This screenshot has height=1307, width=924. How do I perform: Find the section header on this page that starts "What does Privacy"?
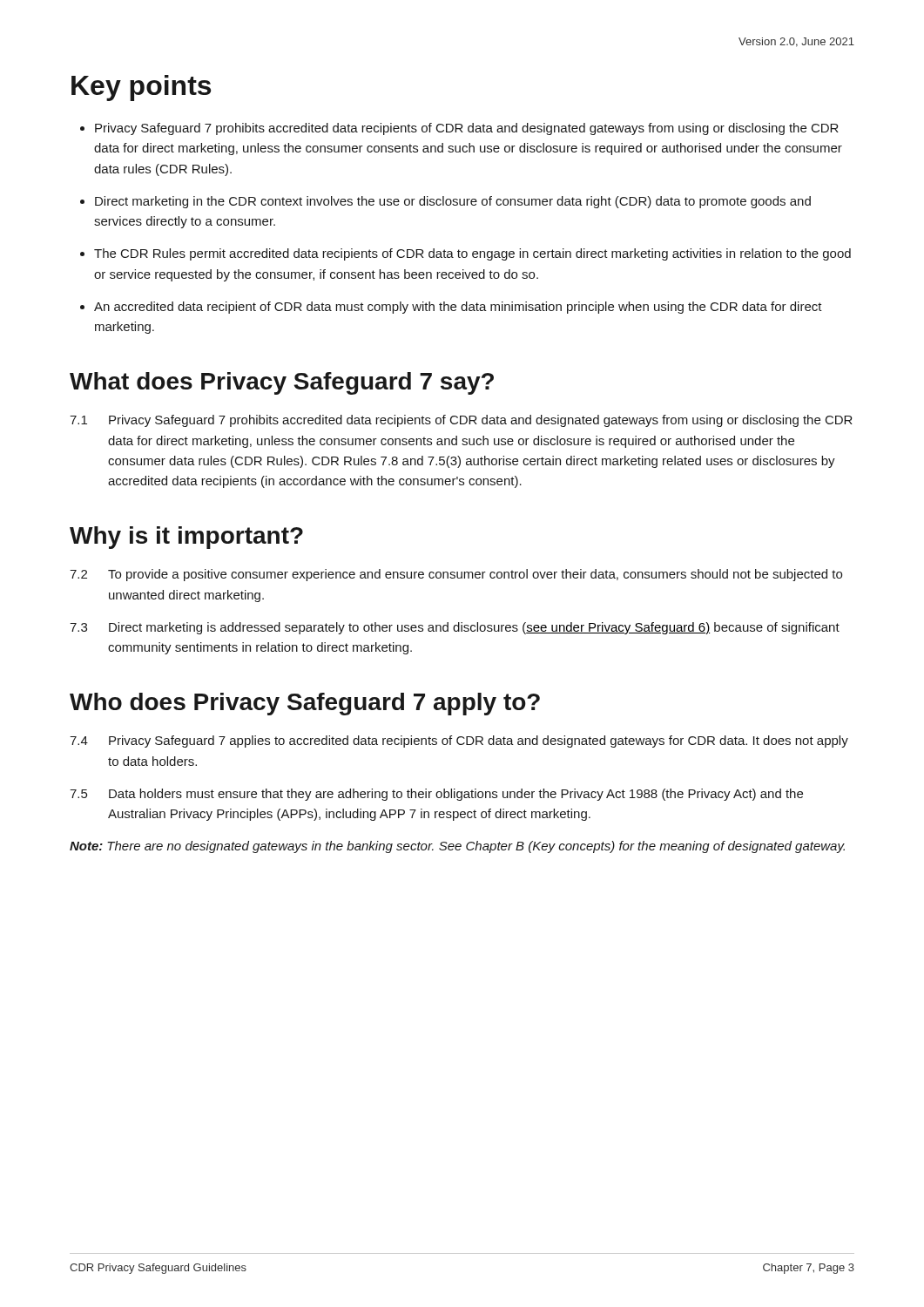[x=462, y=382]
